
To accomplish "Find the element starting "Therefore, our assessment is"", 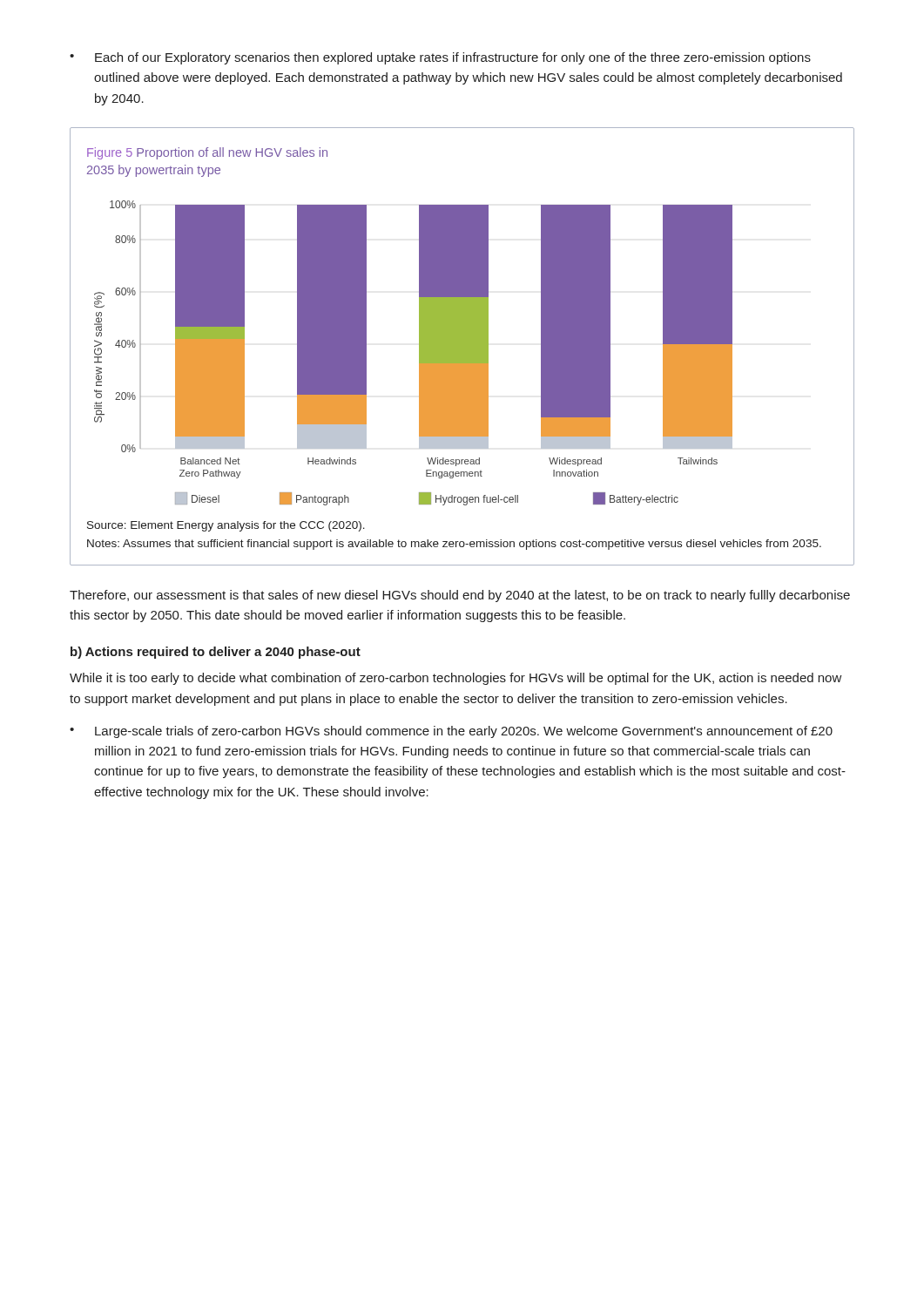I will tap(460, 605).
